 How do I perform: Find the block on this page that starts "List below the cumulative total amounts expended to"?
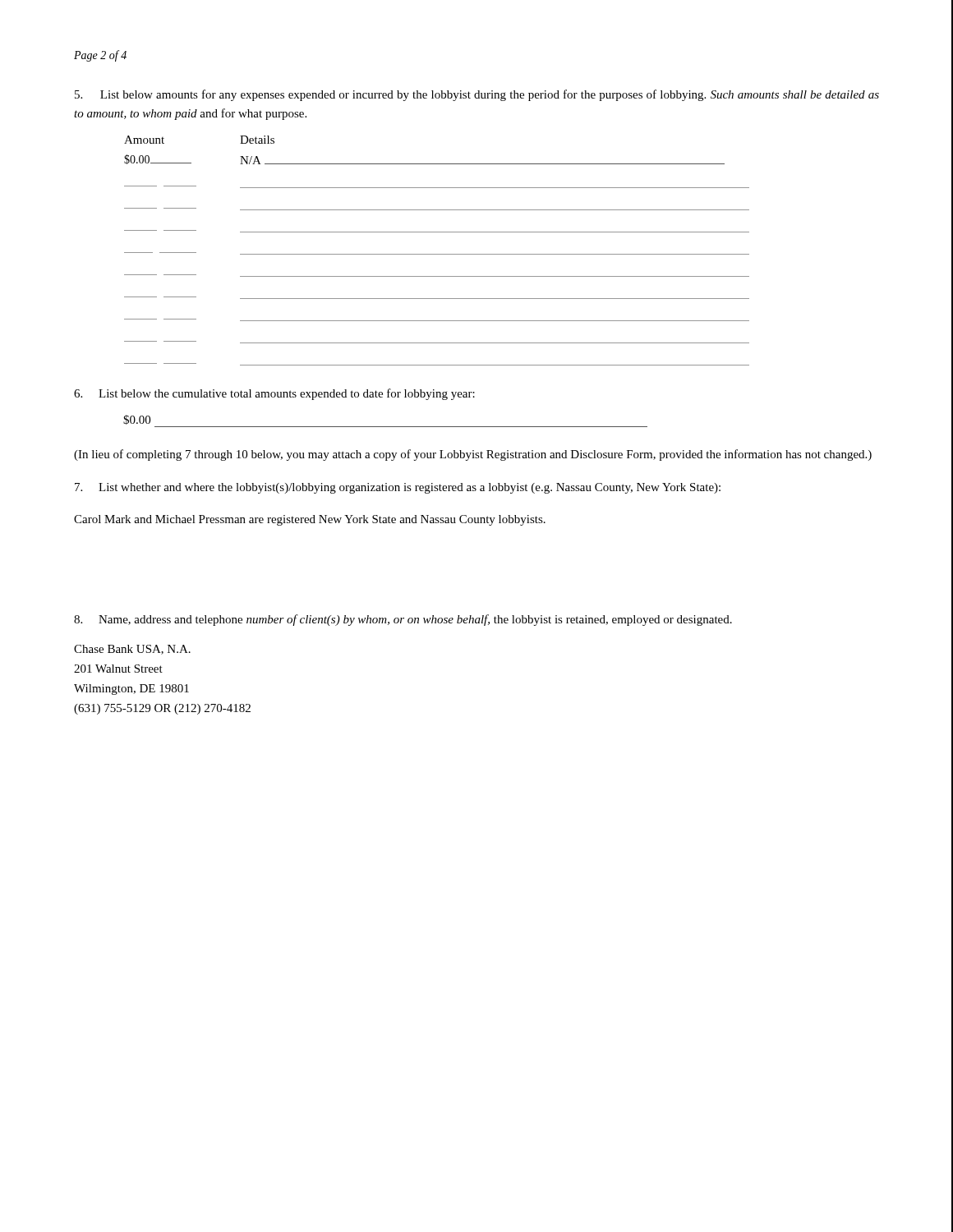[x=275, y=393]
